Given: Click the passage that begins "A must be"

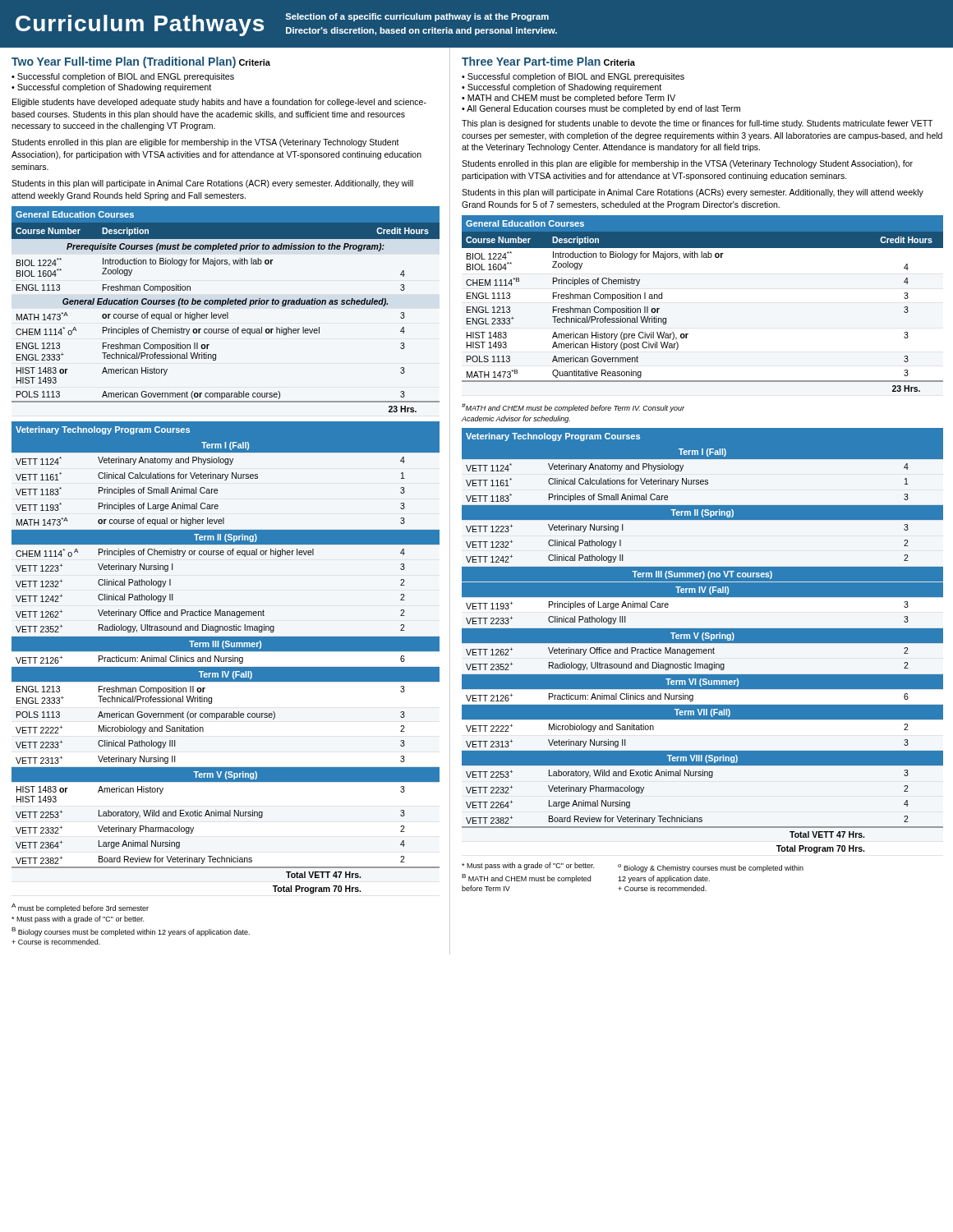Looking at the screenshot, I should [131, 924].
